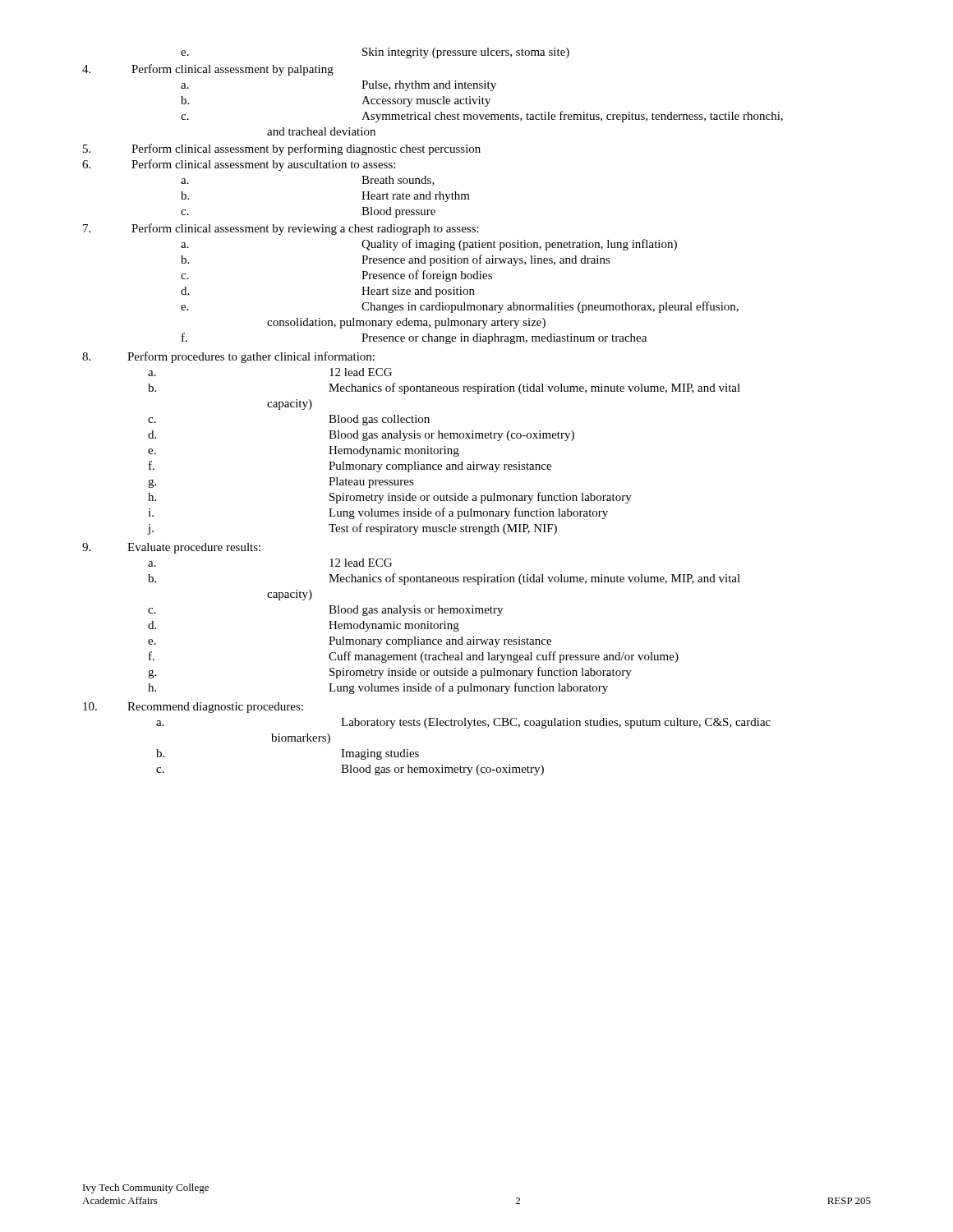Click on the list item that says "6. Perform clinical assessment by auscultation to assess:"
953x1232 pixels.
click(x=239, y=165)
